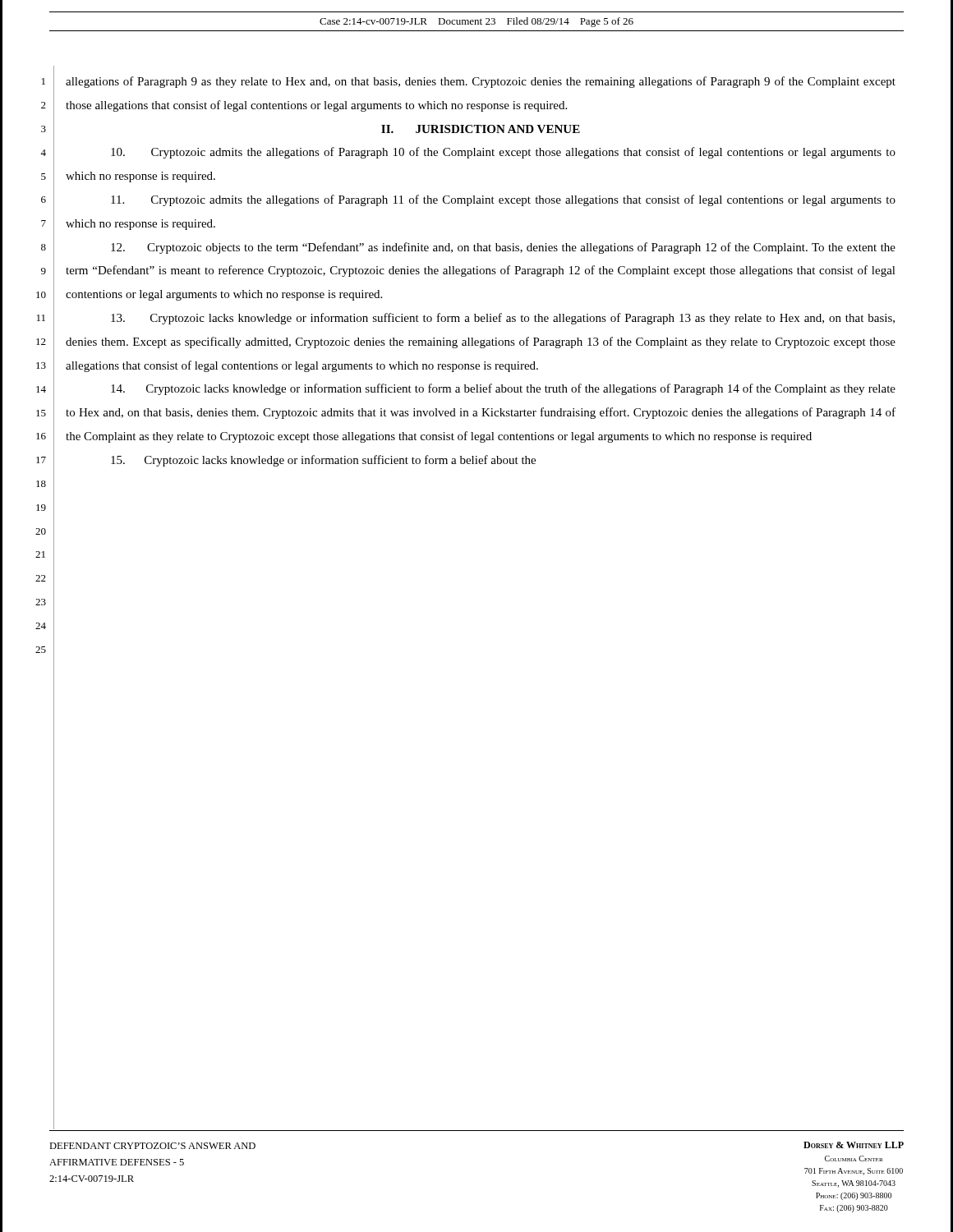
Task: Click the passage that begins "Cryptozoic objects to the term"
Action: pyautogui.click(x=481, y=271)
